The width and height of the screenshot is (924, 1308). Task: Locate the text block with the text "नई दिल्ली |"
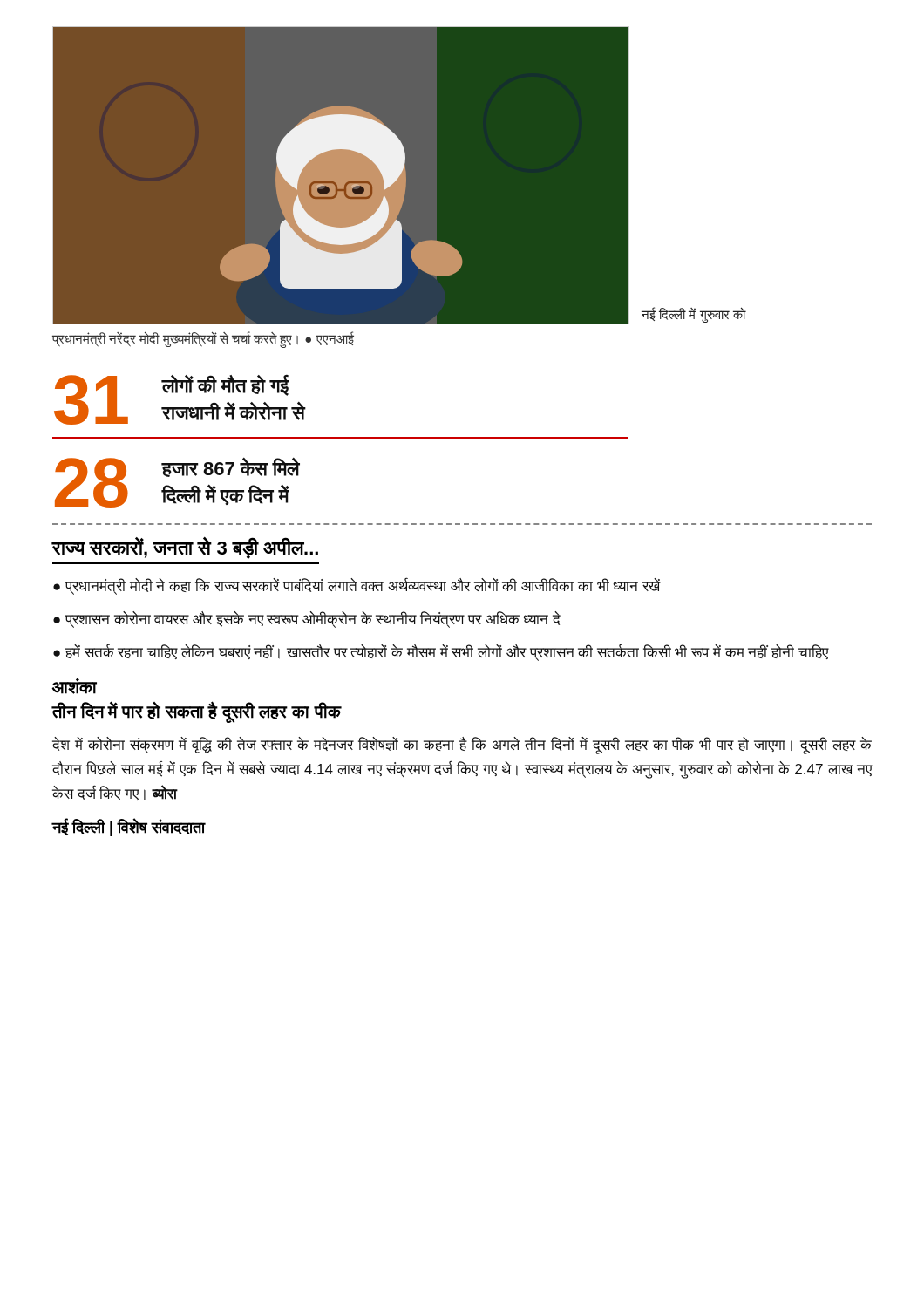coord(129,827)
